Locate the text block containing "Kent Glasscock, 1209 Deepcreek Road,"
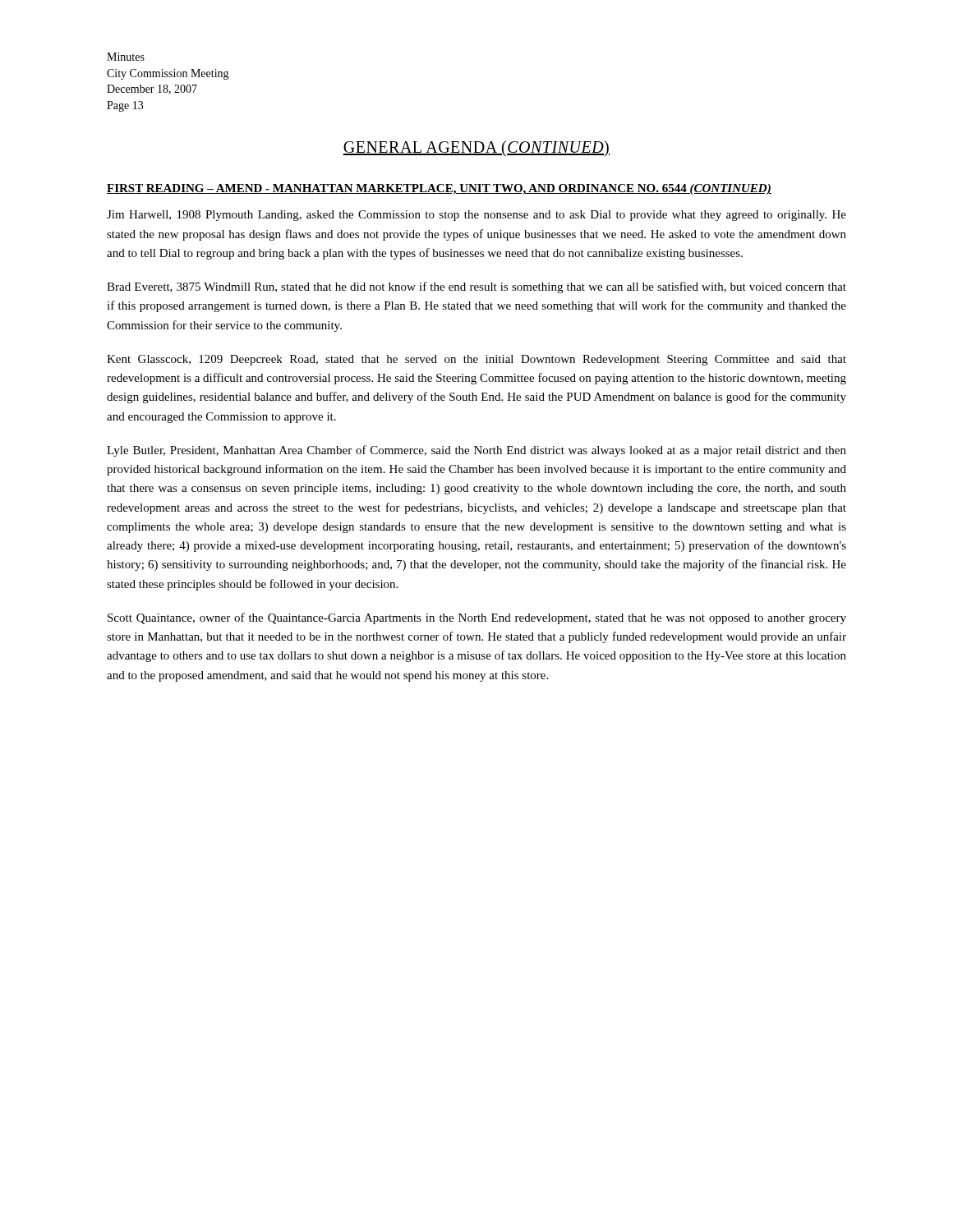953x1232 pixels. [x=476, y=387]
